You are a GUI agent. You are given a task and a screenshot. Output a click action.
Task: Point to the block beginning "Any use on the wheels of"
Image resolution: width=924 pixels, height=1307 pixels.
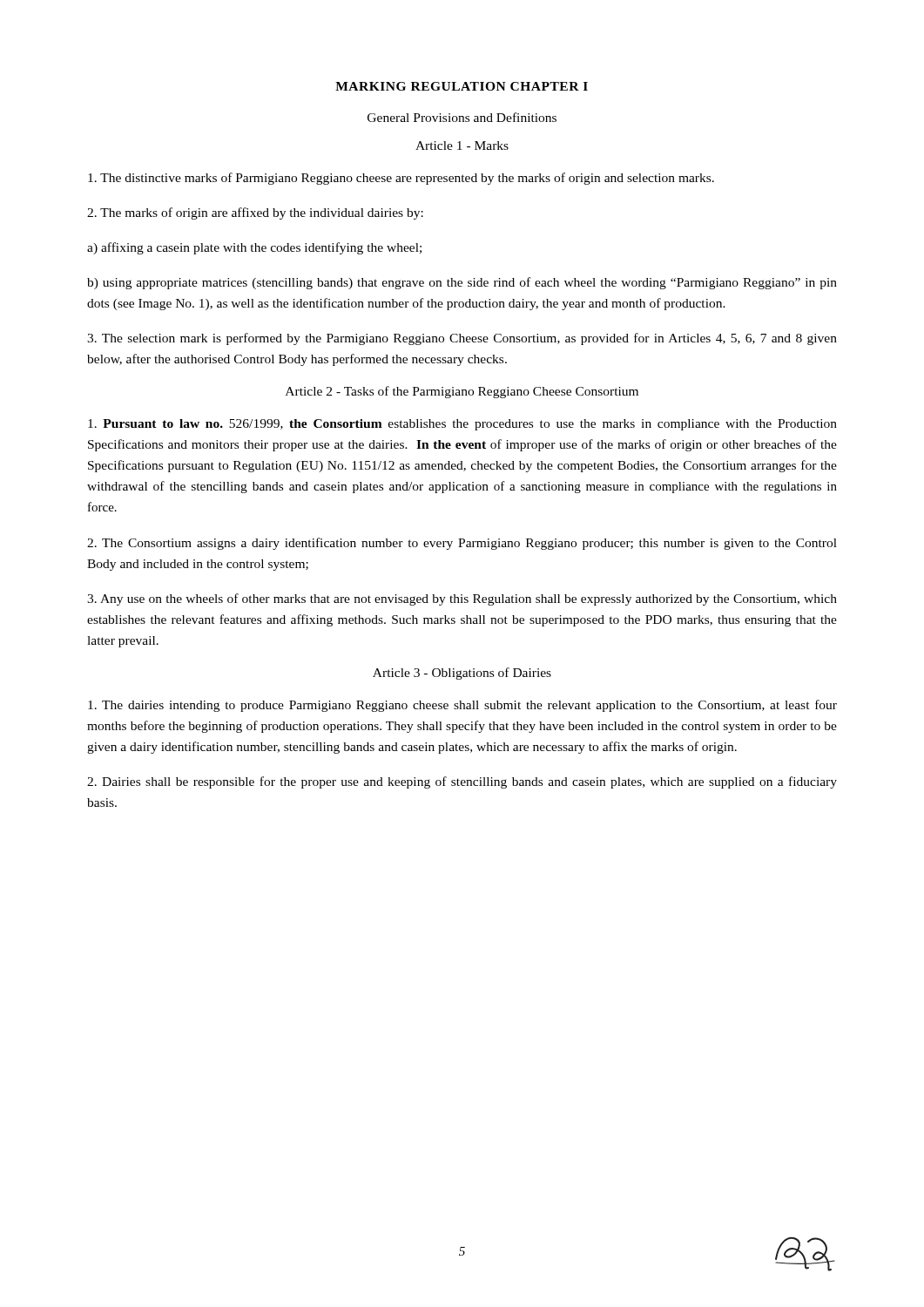point(462,619)
